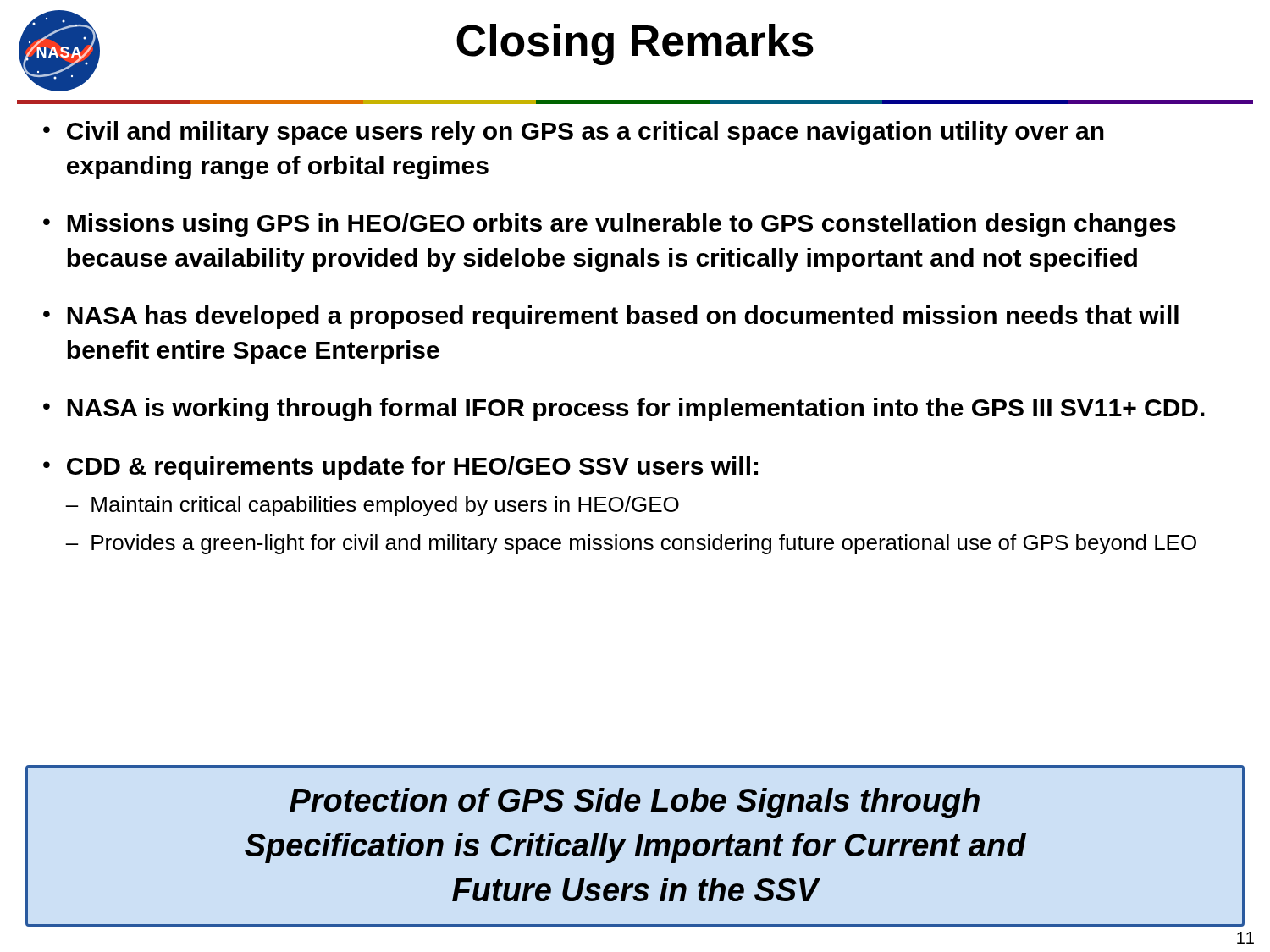The height and width of the screenshot is (952, 1270).
Task: Locate the title
Action: 635,41
